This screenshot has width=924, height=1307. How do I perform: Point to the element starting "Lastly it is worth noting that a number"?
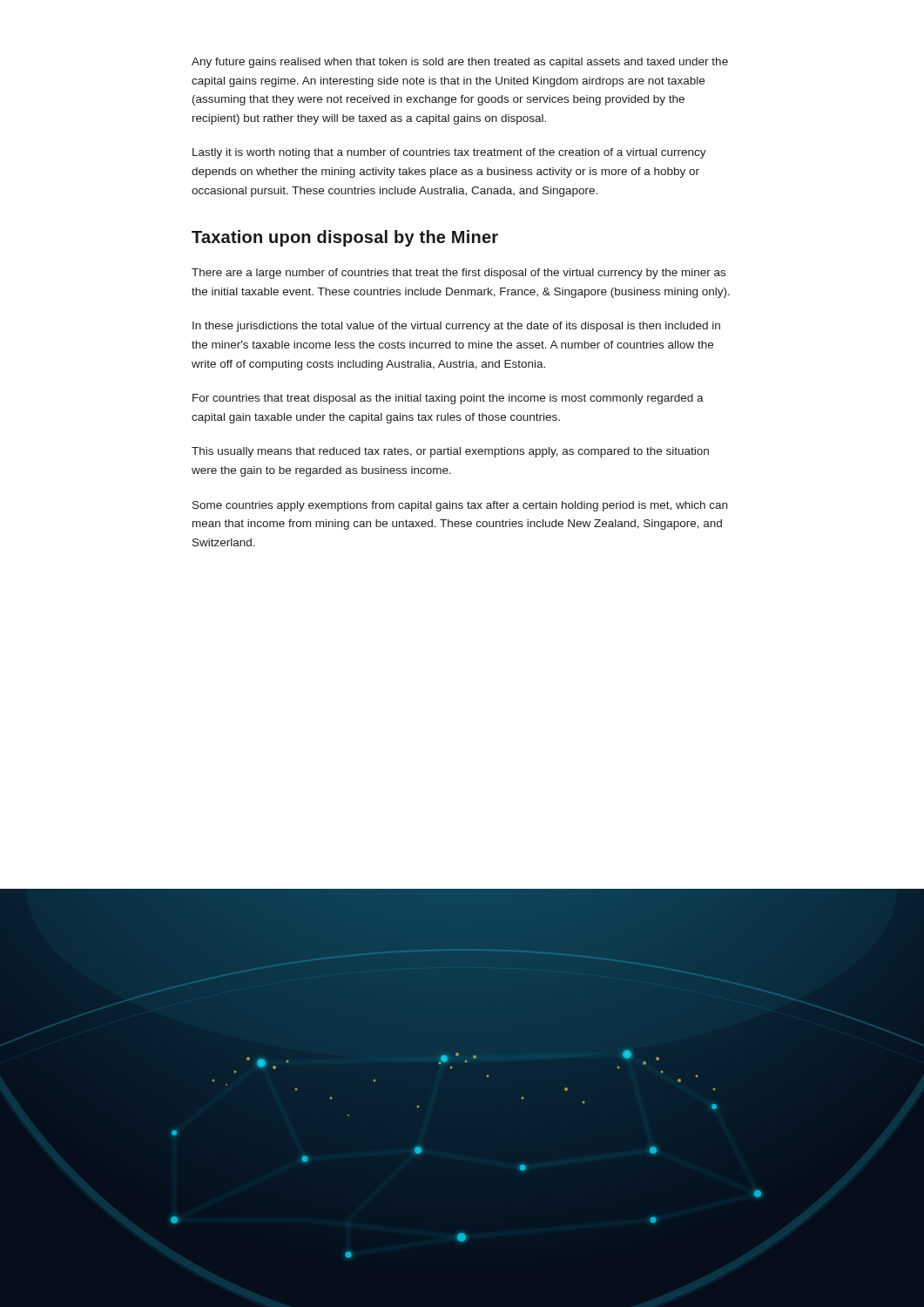[x=449, y=171]
